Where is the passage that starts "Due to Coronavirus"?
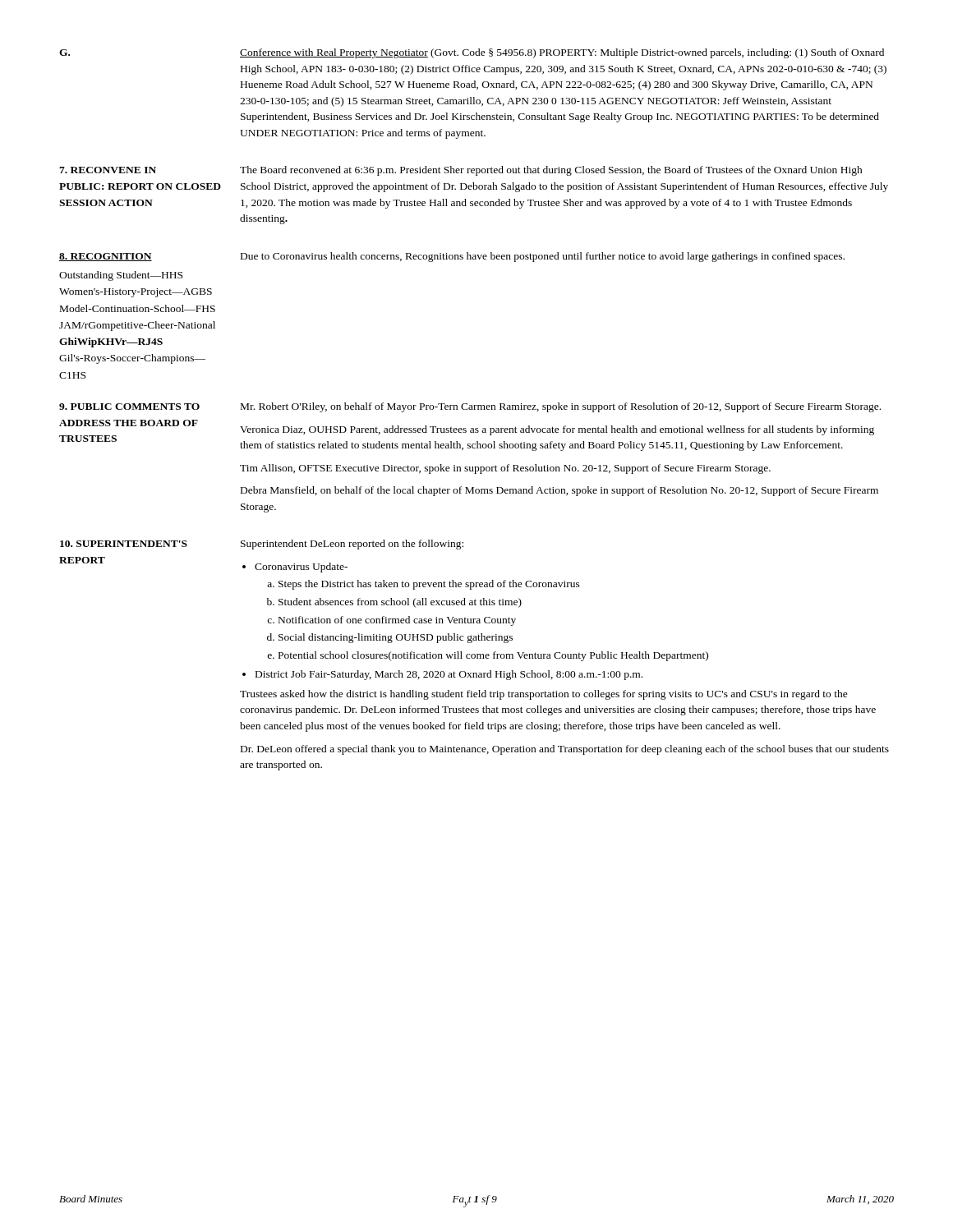 point(567,256)
